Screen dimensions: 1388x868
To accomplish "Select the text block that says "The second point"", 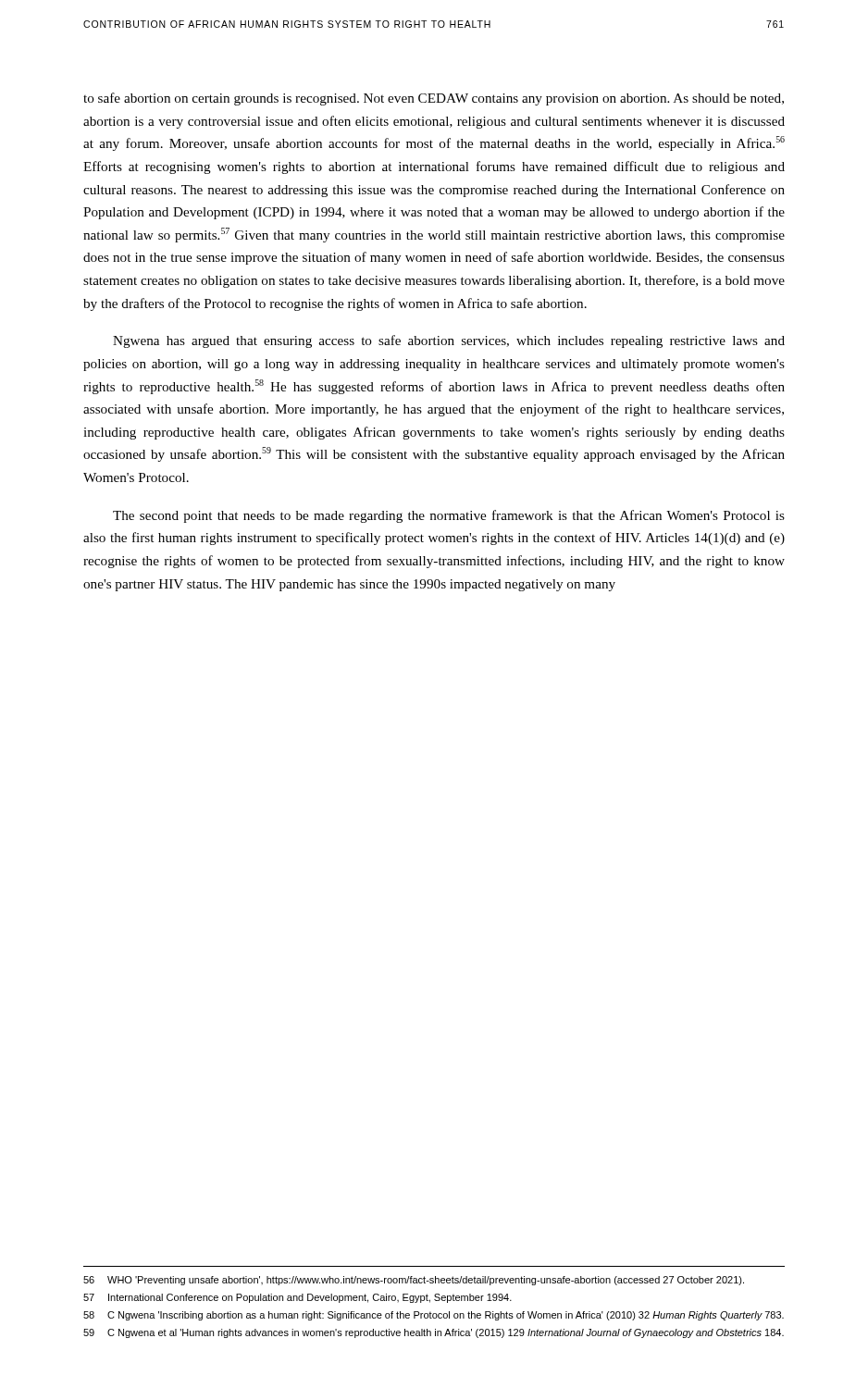I will tap(434, 550).
